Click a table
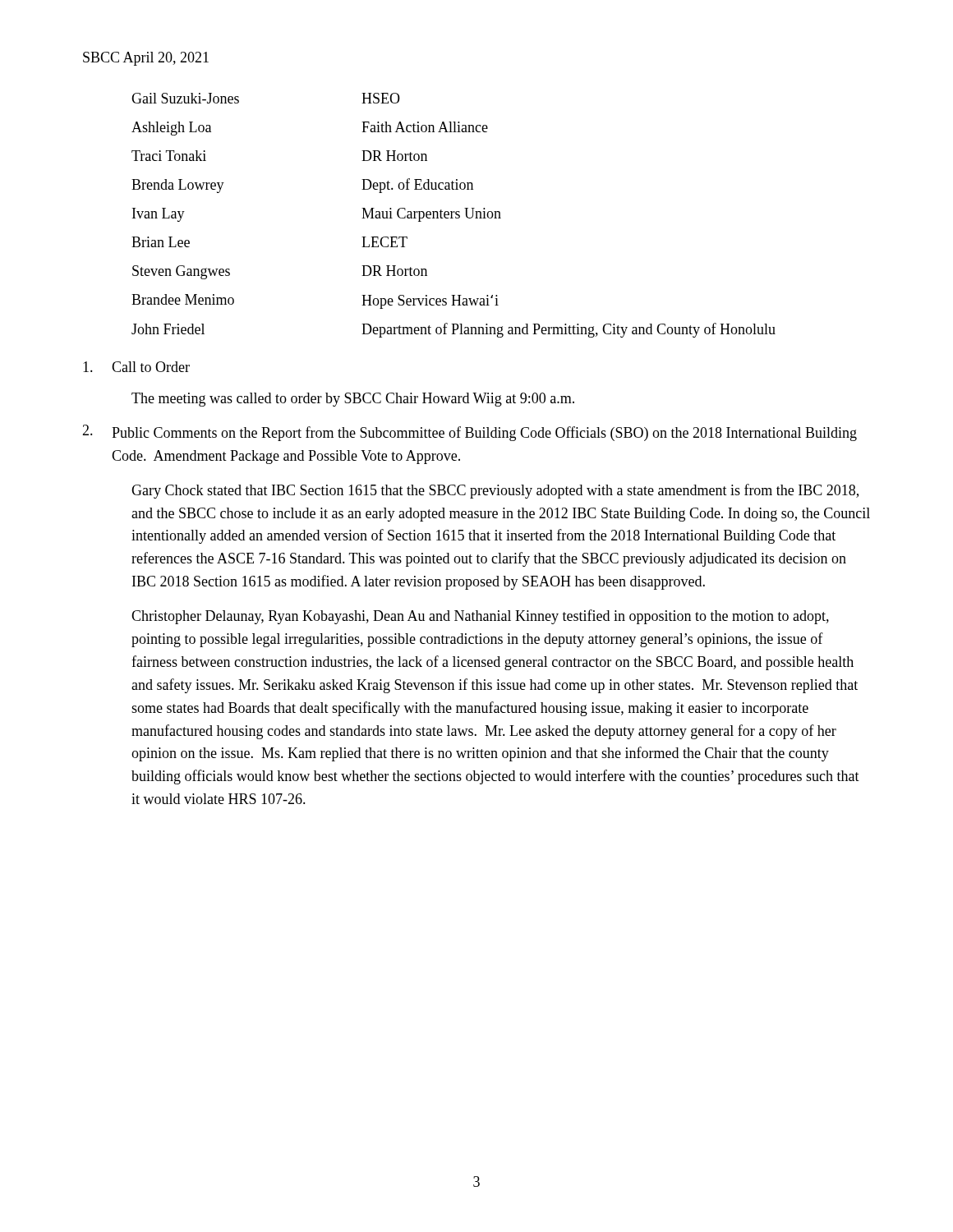Image resolution: width=953 pixels, height=1232 pixels. tap(476, 214)
